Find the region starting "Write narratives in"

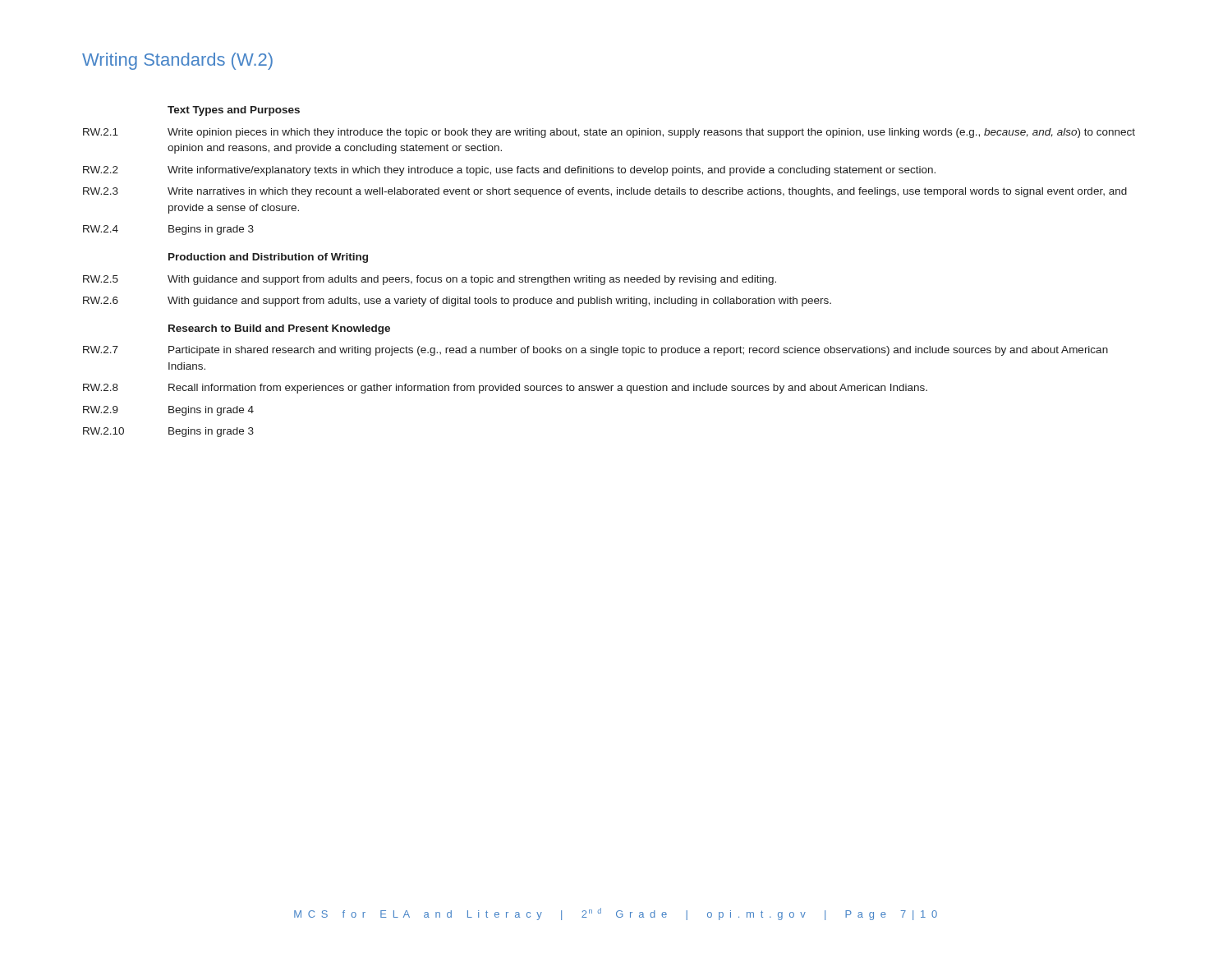(647, 199)
